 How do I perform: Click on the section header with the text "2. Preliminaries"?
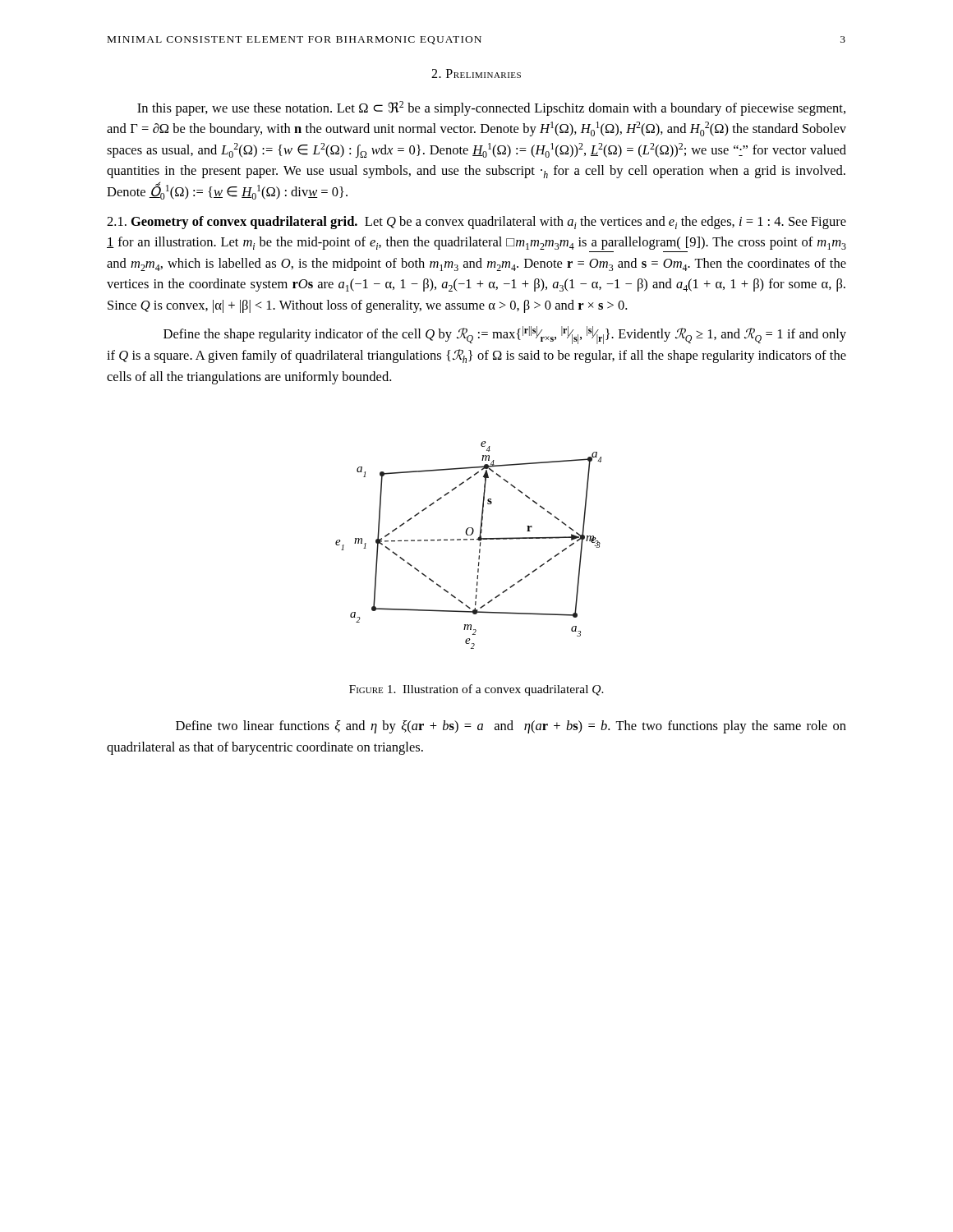476,73
